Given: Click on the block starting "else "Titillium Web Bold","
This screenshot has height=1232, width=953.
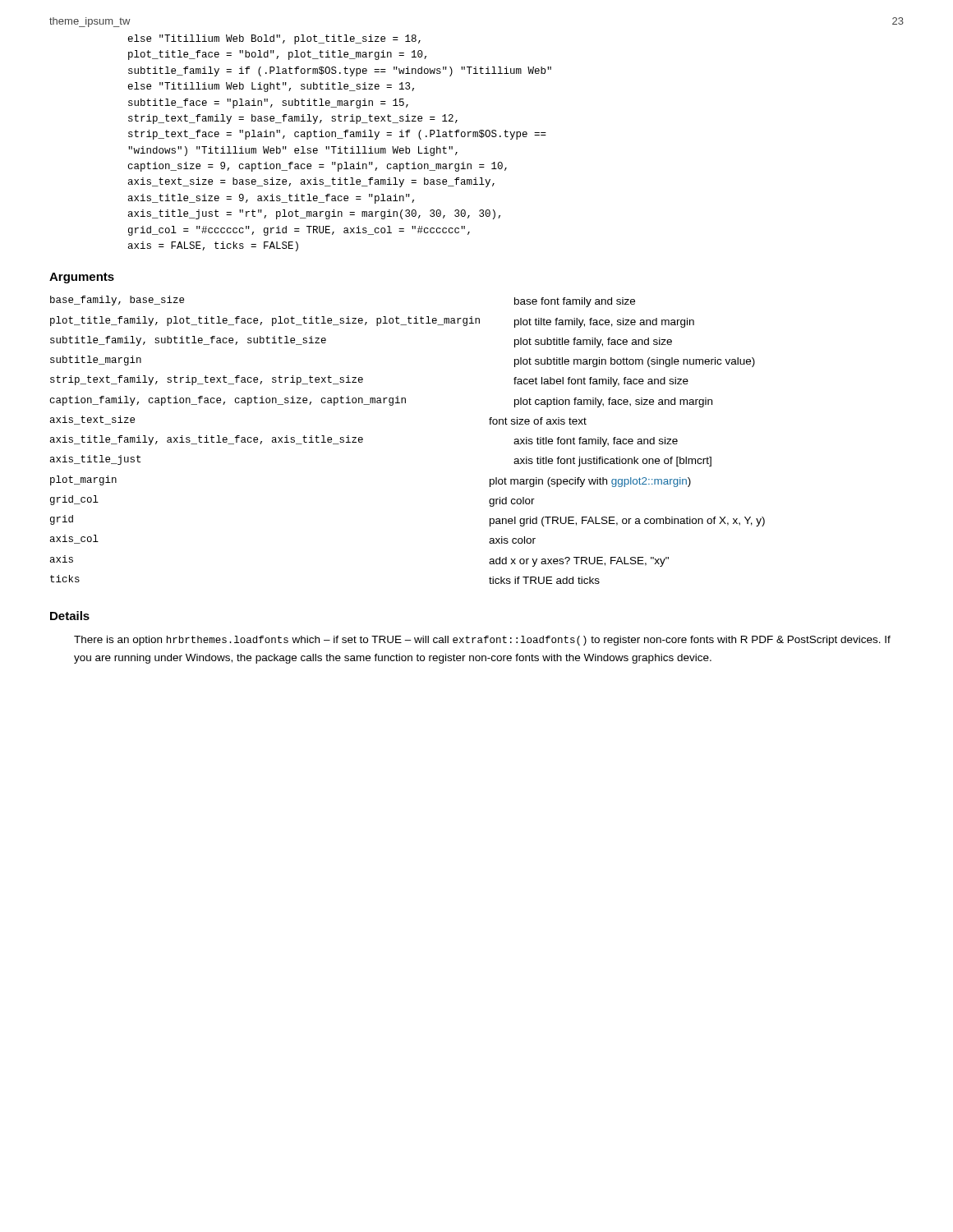Looking at the screenshot, I should 509,143.
